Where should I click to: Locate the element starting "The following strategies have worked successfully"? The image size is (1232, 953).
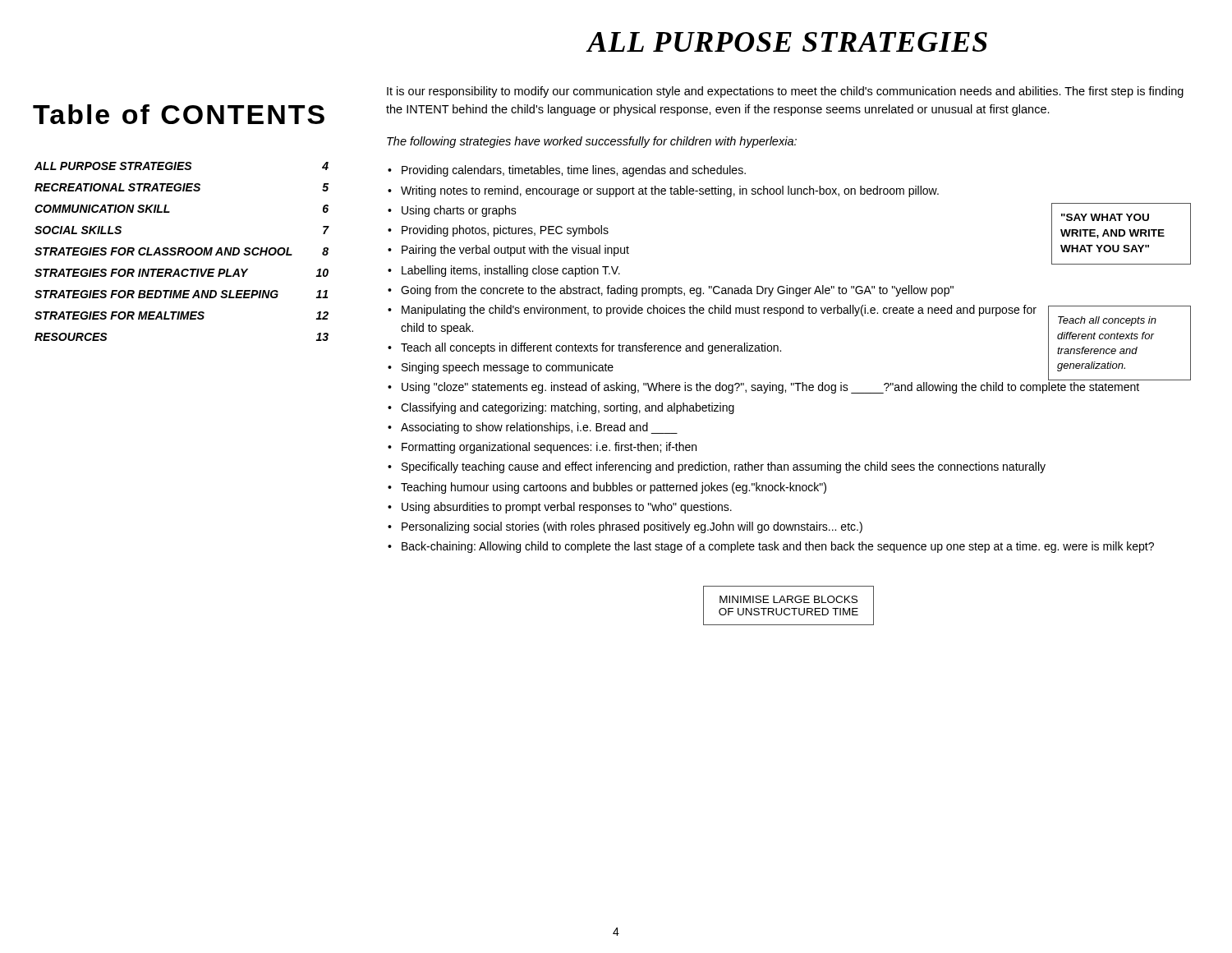point(592,141)
